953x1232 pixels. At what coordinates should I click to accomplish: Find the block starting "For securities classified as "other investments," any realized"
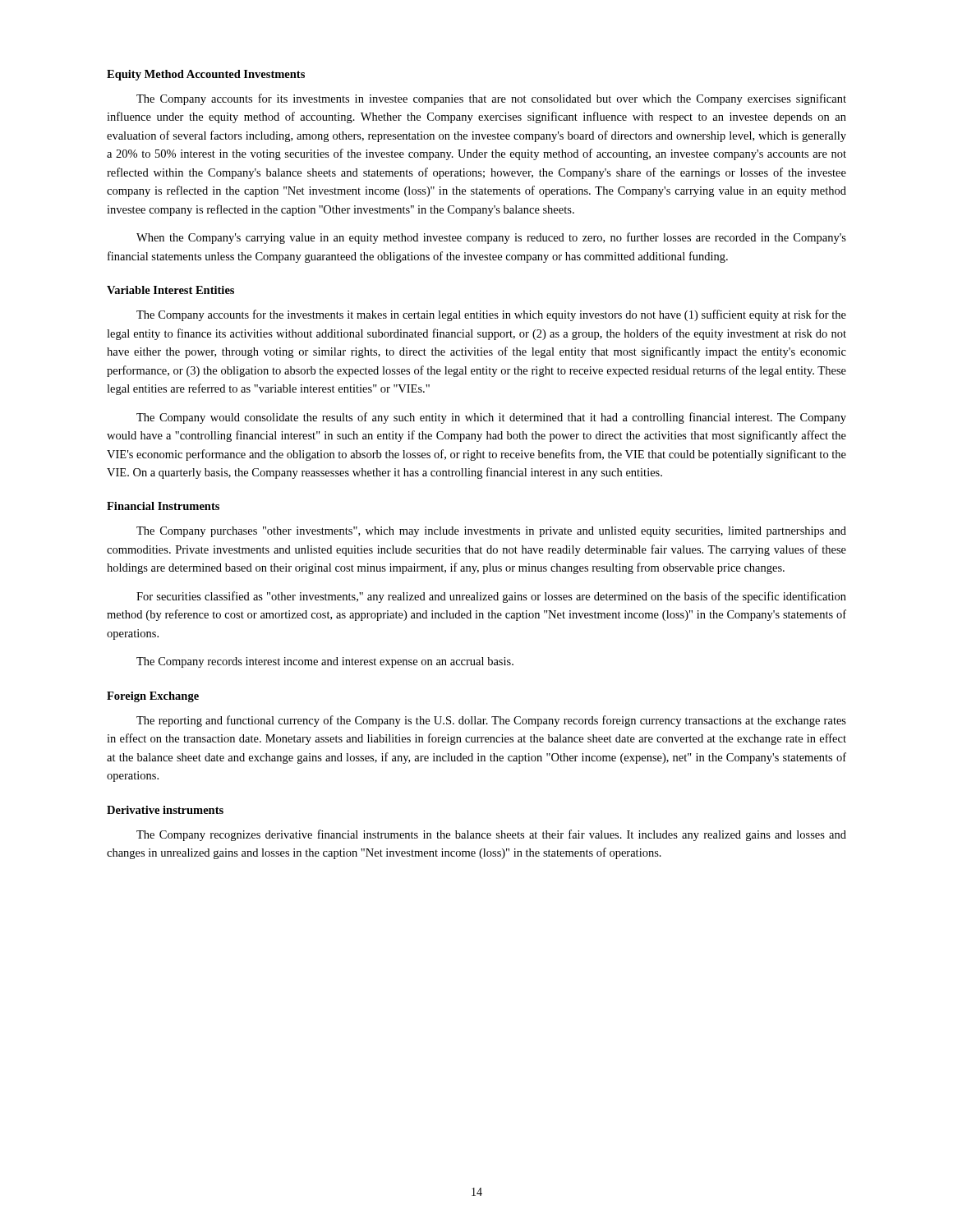tap(476, 615)
